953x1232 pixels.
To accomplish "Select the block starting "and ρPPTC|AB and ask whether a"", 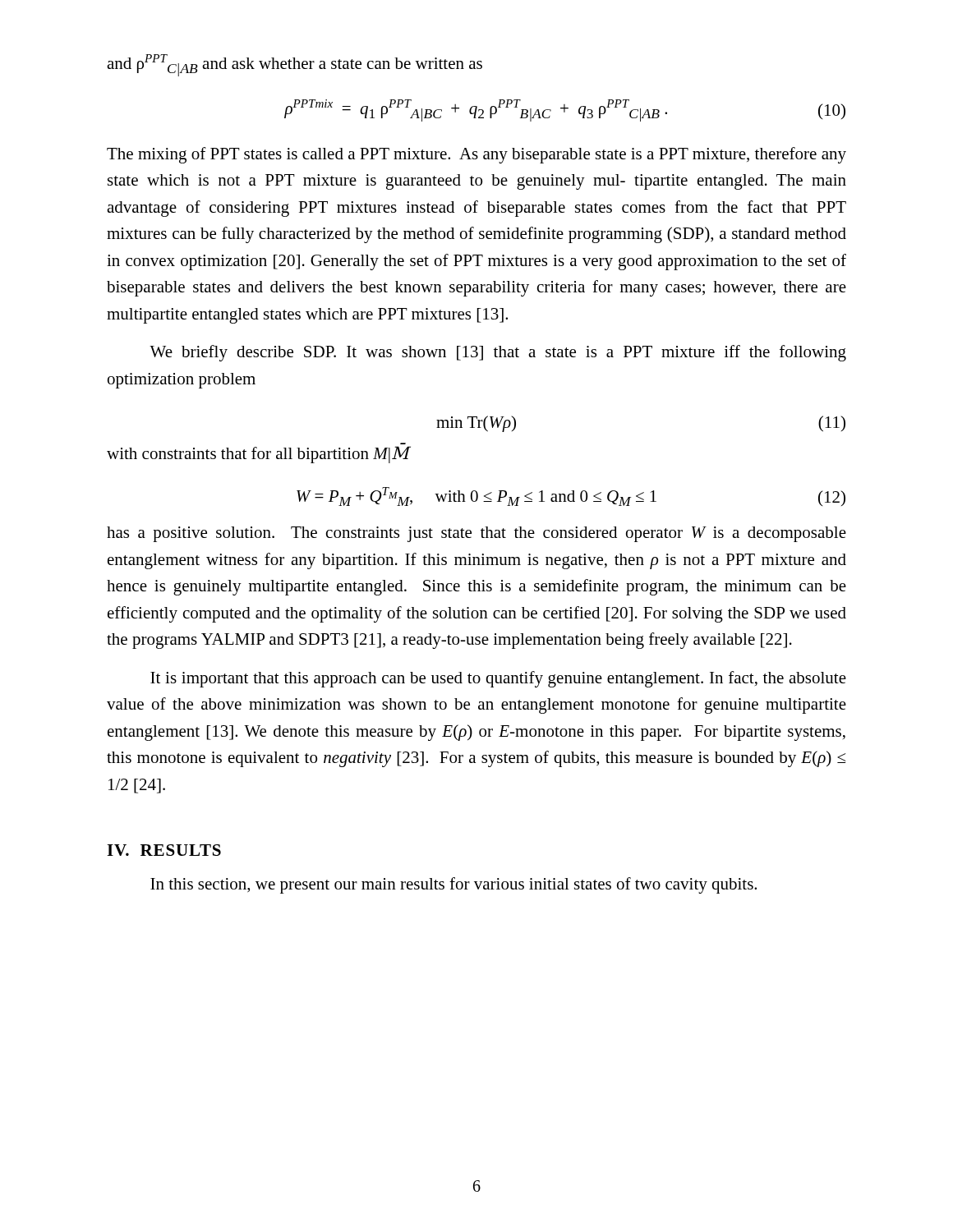I will (295, 64).
